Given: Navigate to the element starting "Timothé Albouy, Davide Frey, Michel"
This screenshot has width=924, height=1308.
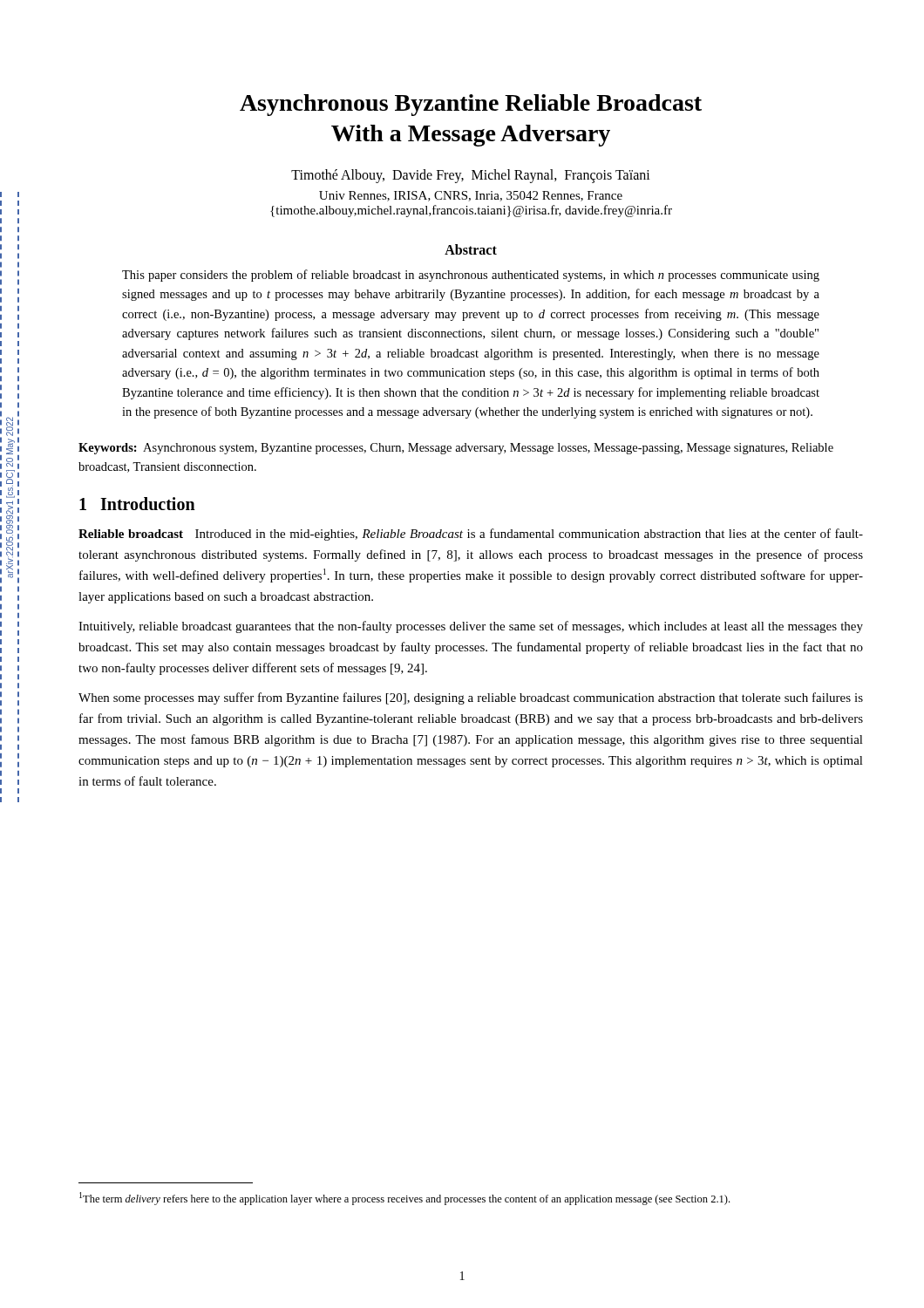Looking at the screenshot, I should pyautogui.click(x=471, y=175).
